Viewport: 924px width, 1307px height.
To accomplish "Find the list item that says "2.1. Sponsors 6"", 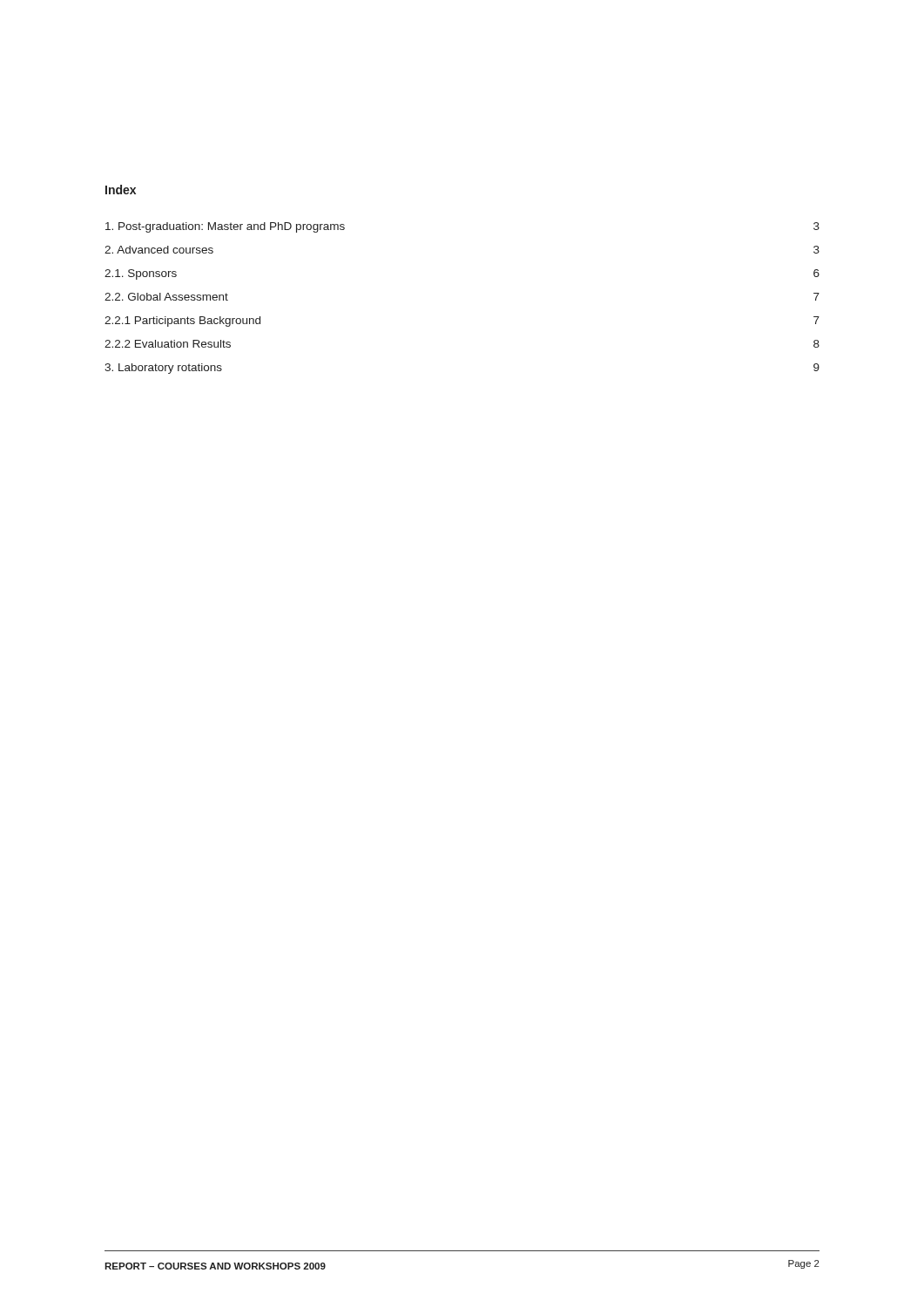I will [137, 274].
